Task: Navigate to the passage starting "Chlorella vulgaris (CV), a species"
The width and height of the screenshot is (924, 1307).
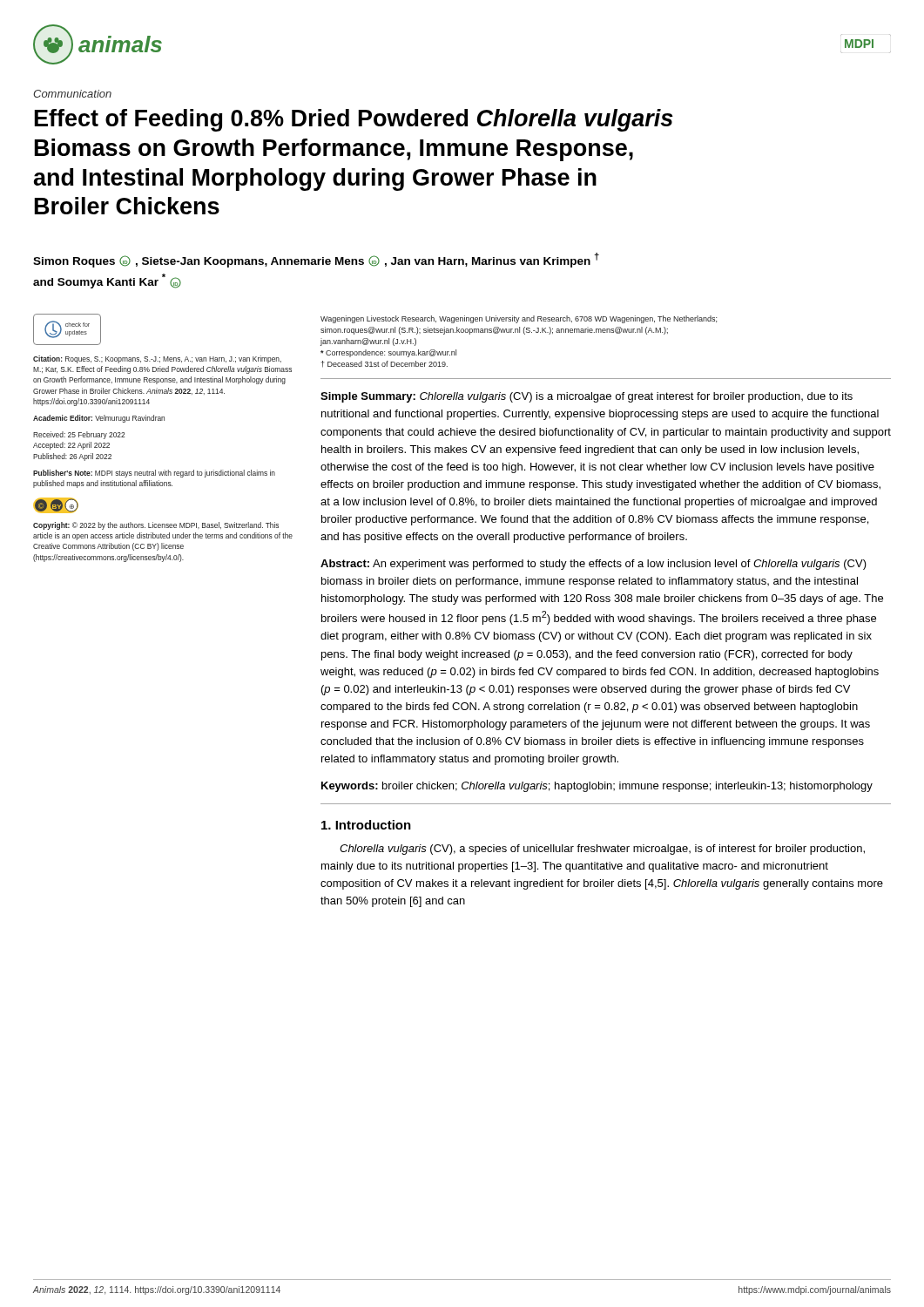Action: point(602,874)
